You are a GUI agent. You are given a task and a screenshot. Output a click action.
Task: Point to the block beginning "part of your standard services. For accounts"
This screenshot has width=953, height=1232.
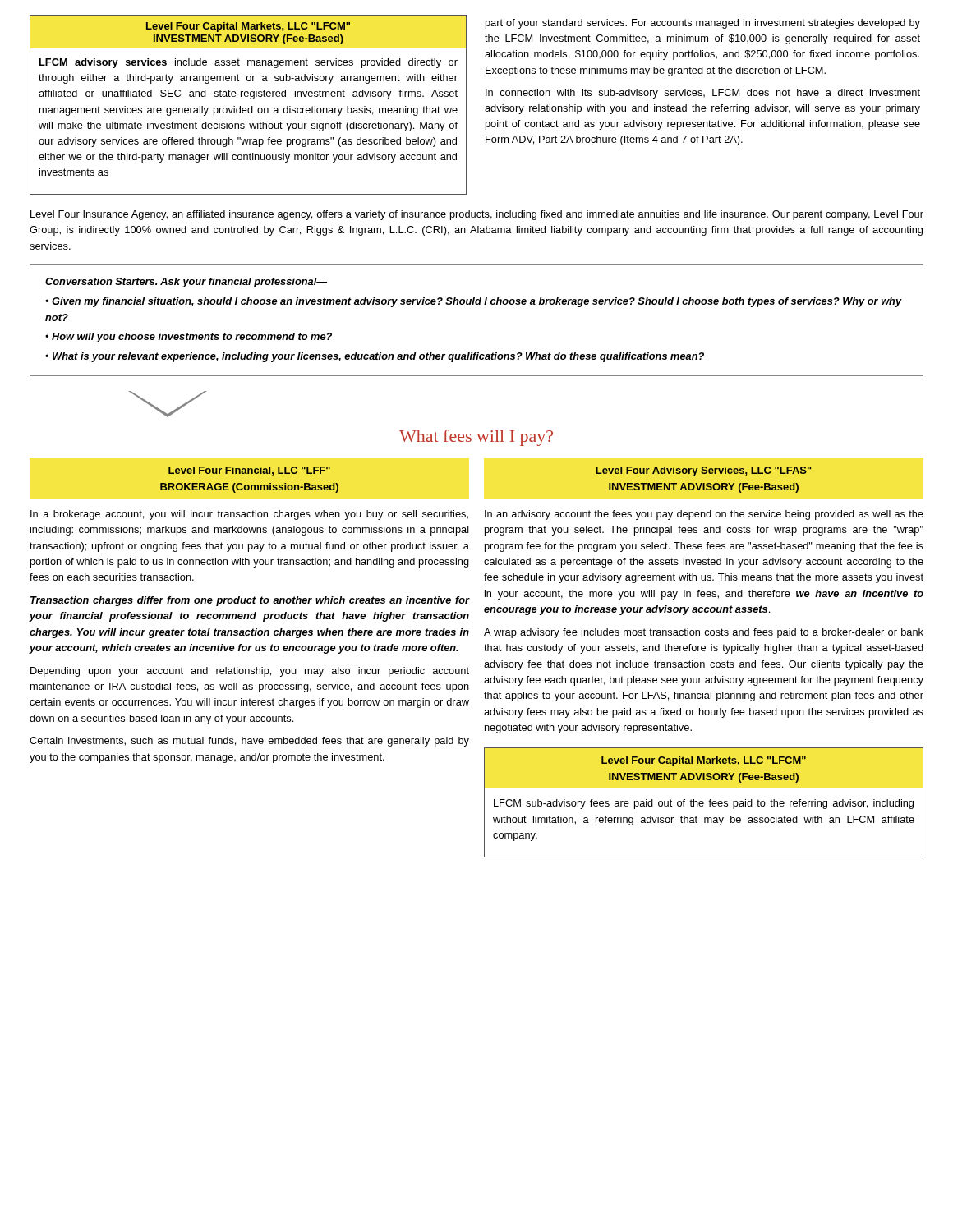tap(702, 81)
